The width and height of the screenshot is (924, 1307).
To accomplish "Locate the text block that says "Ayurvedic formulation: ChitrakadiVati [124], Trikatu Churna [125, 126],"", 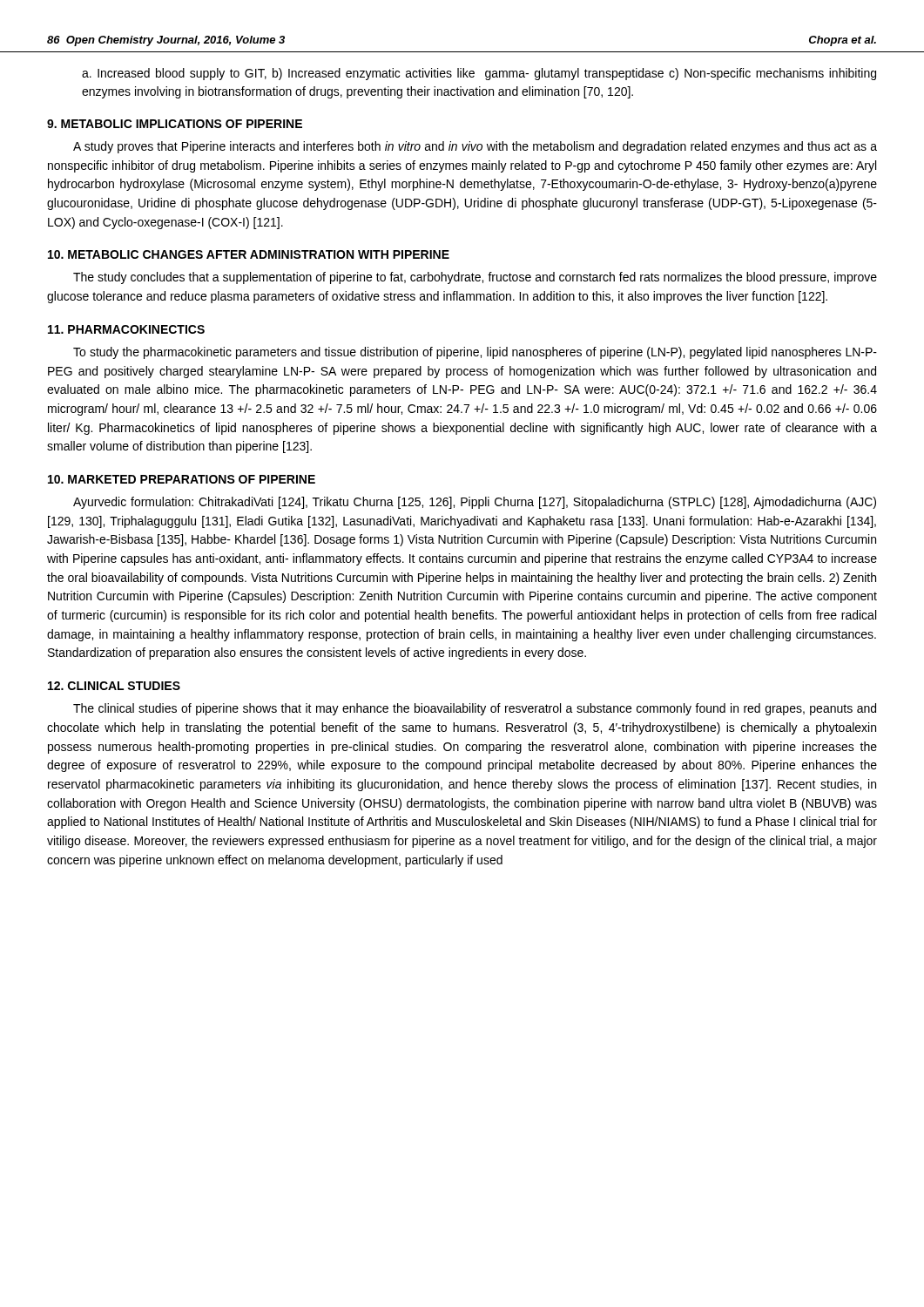I will pos(462,577).
